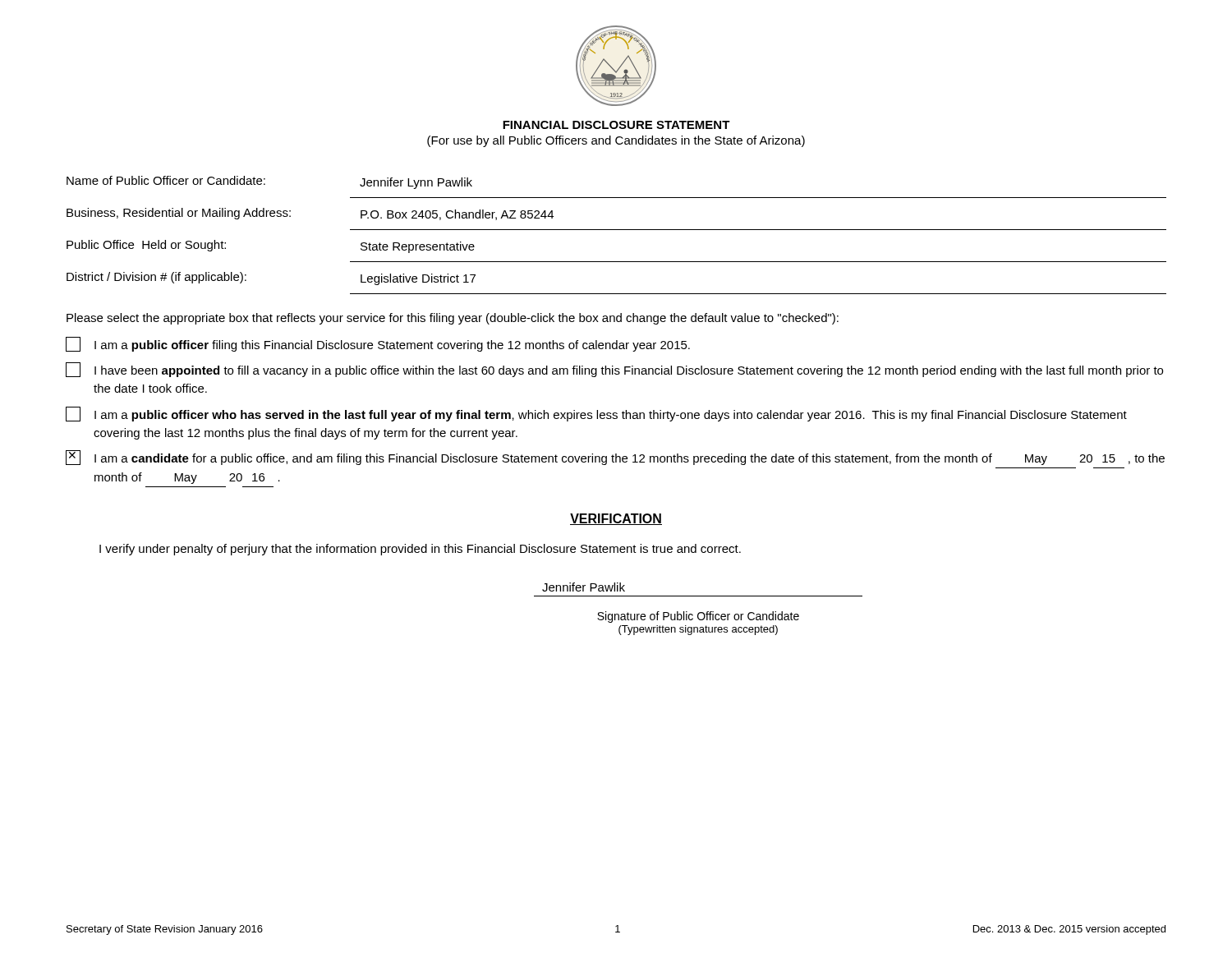The height and width of the screenshot is (953, 1232).
Task: Point to the block beginning "(For use by all Public Officers and"
Action: 616,140
